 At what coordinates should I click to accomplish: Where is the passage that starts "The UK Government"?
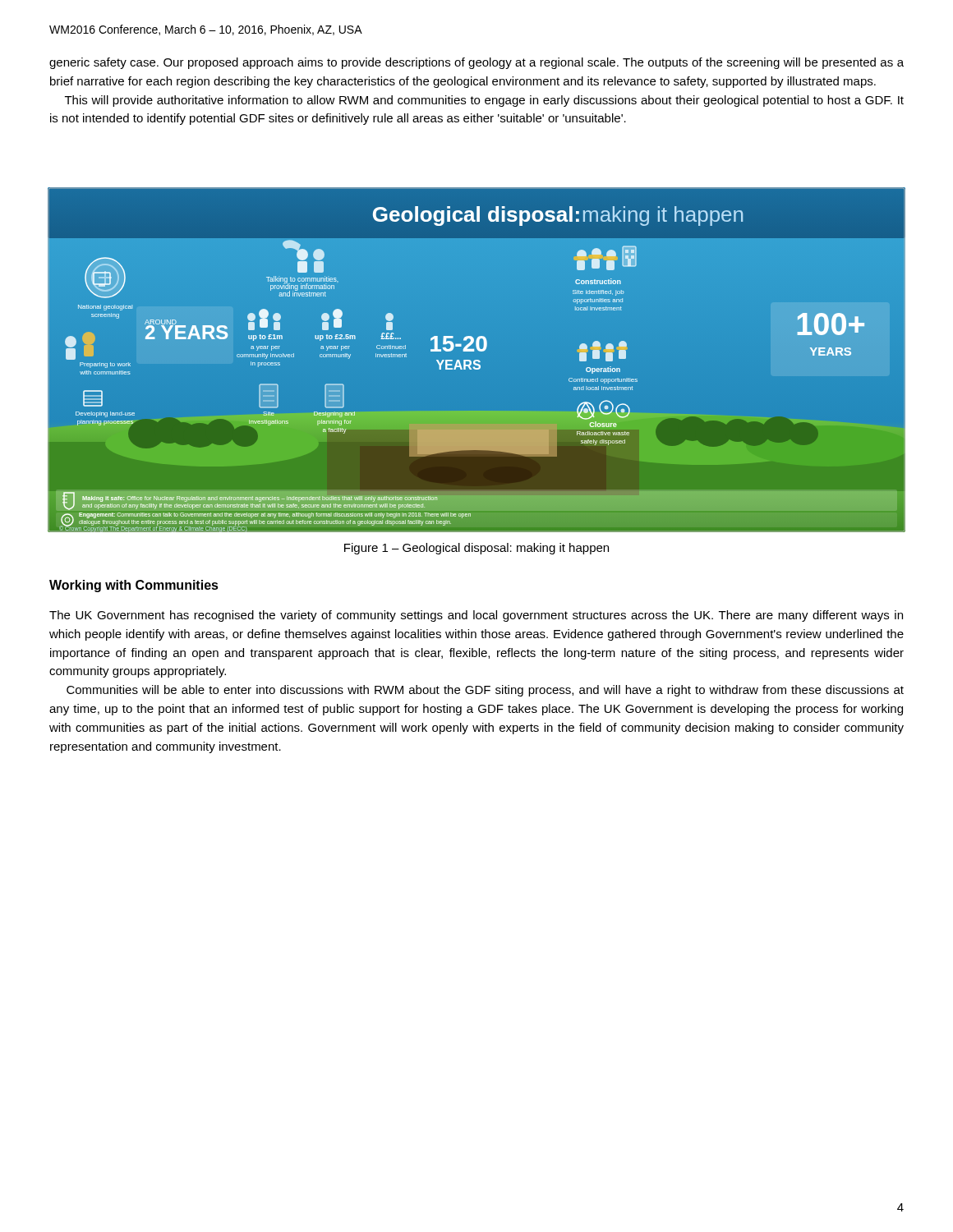tap(476, 680)
